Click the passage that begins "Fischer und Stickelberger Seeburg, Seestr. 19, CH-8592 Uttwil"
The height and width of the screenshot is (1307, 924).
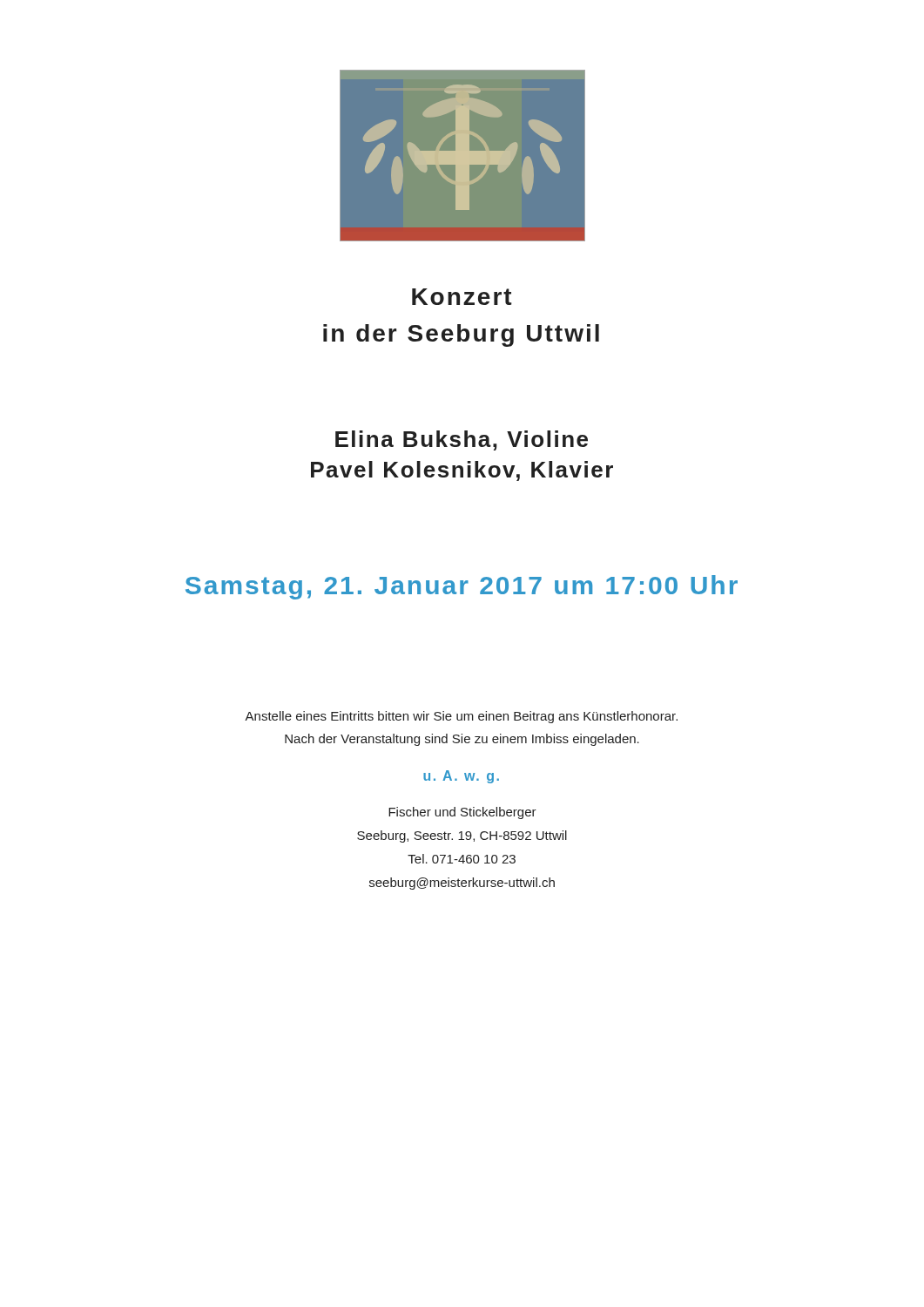(462, 847)
